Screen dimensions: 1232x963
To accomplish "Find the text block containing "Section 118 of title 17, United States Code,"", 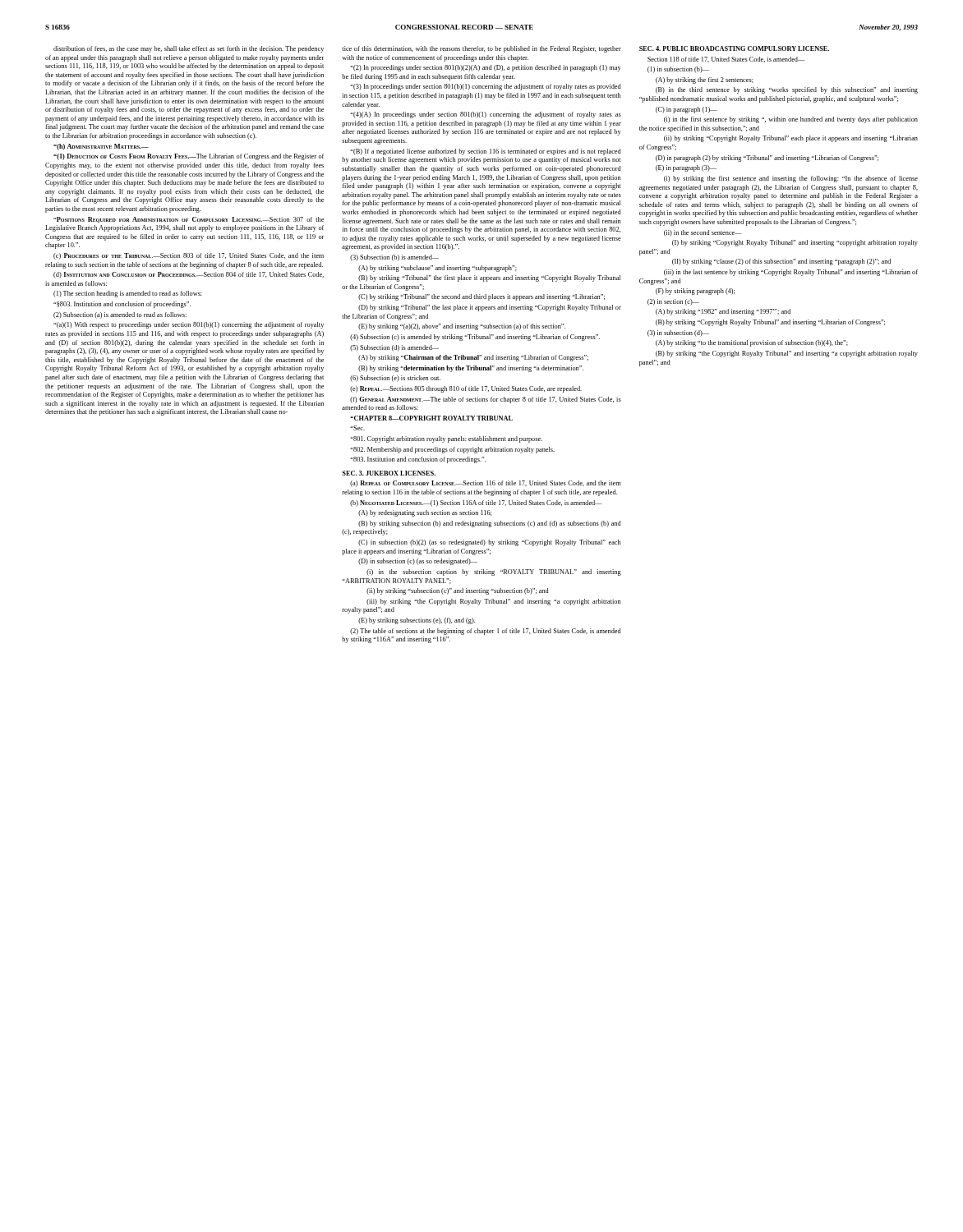I will tap(778, 211).
